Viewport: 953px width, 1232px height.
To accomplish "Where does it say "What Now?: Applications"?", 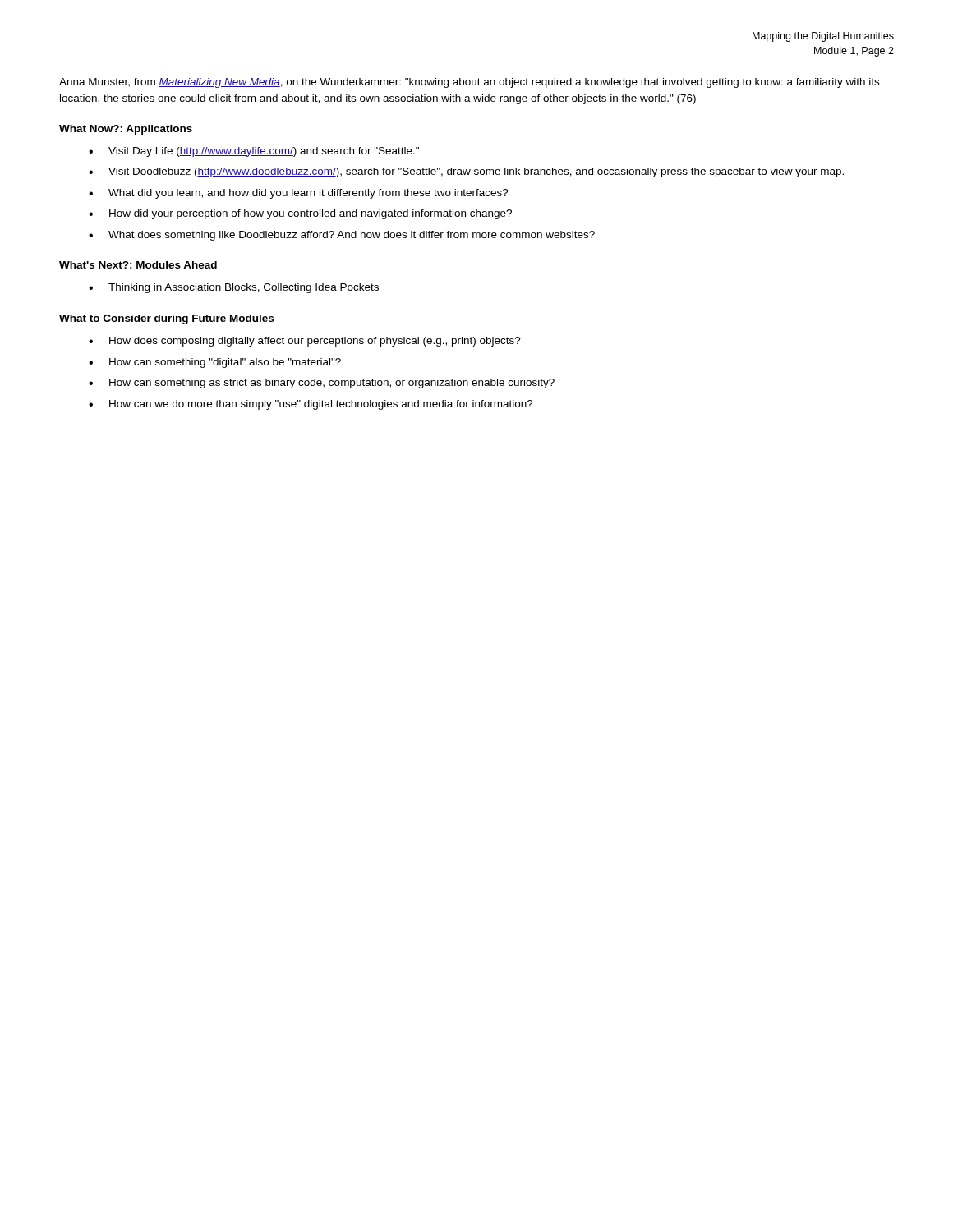I will (x=126, y=128).
